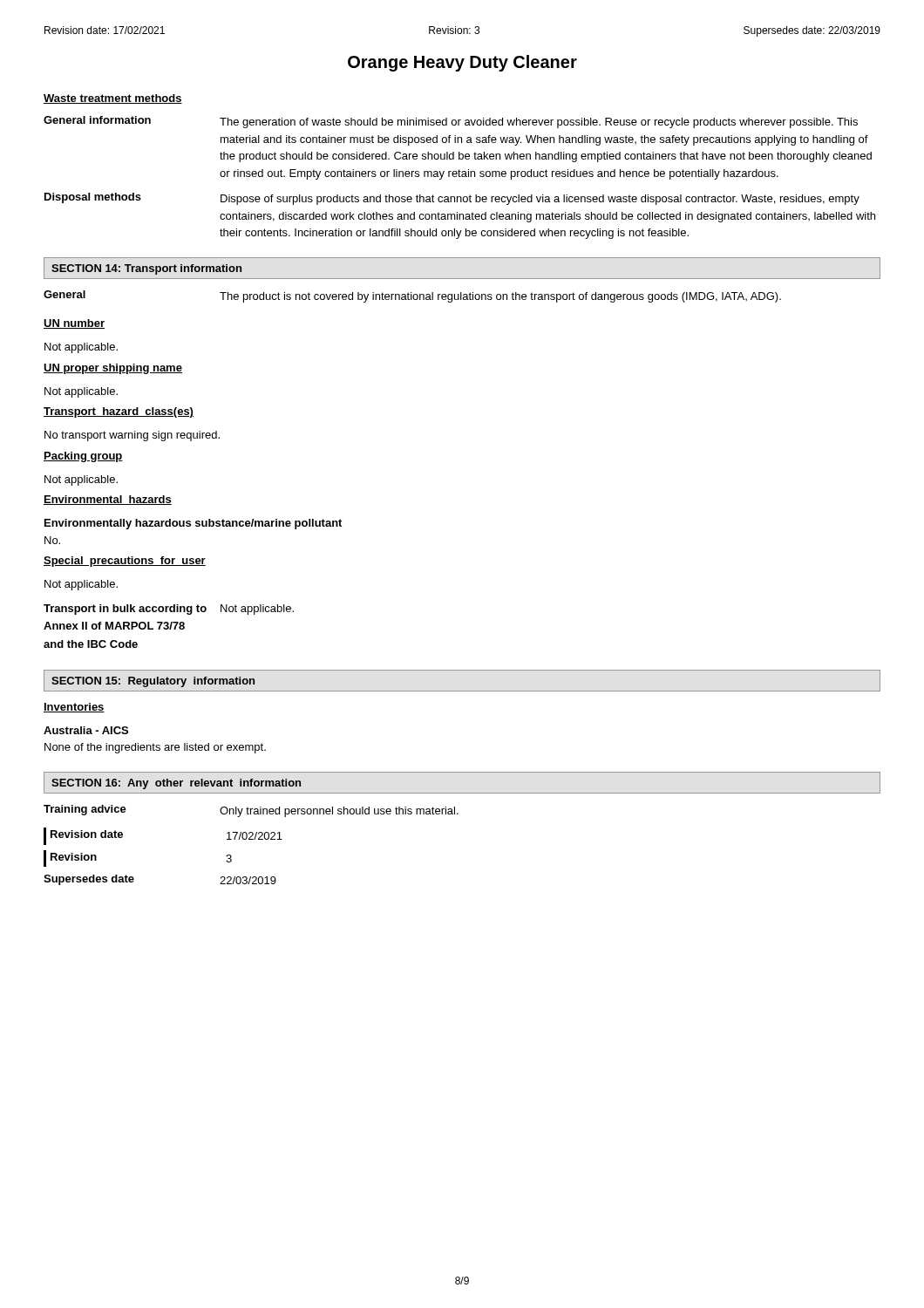Point to the section header beginning "SECTION 16: Any other relevant"
The height and width of the screenshot is (1308, 924).
point(177,783)
